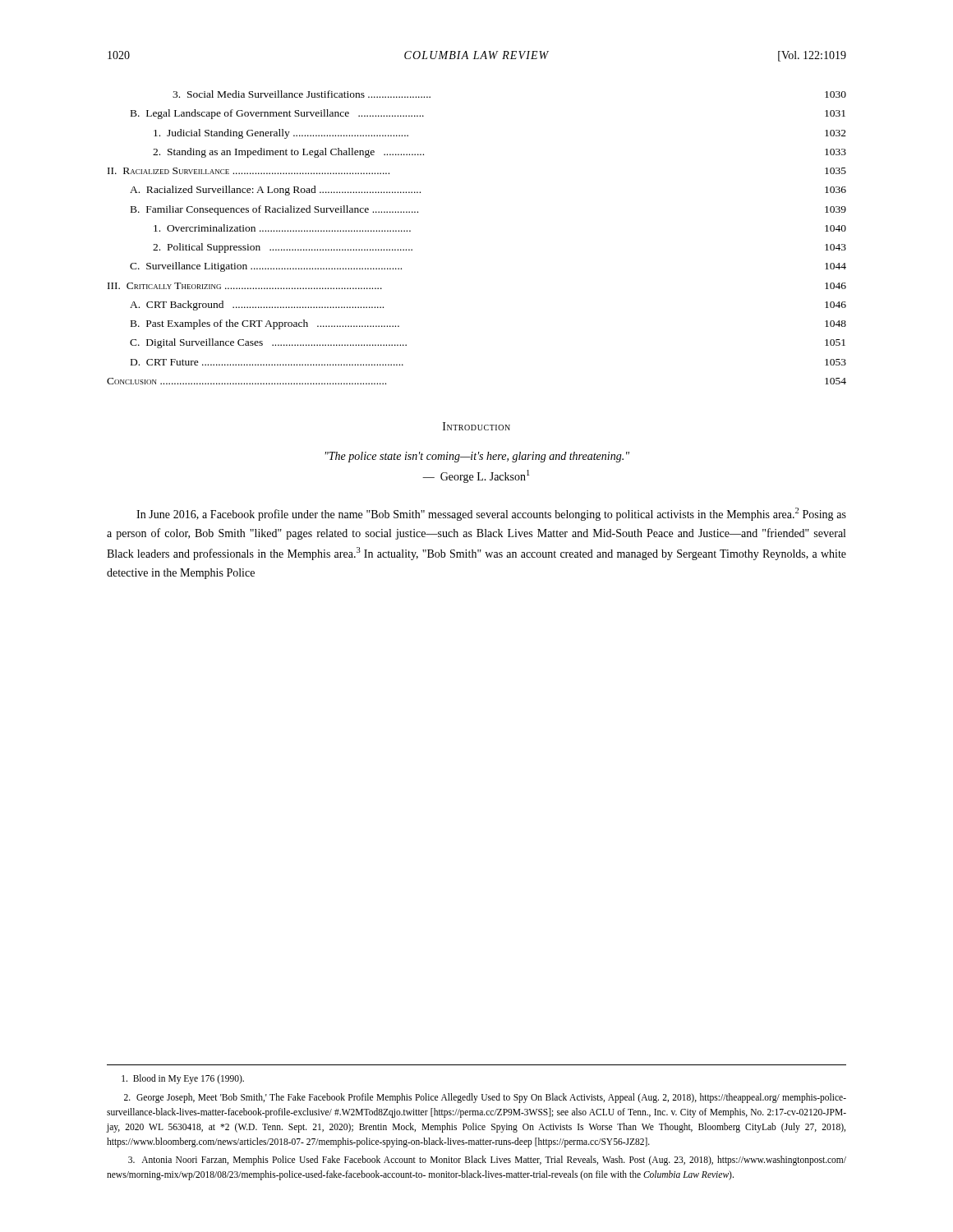Find the list item that reads "B. Familiar Consequences of Racialized"
This screenshot has height=1232, width=953.
[x=274, y=210]
